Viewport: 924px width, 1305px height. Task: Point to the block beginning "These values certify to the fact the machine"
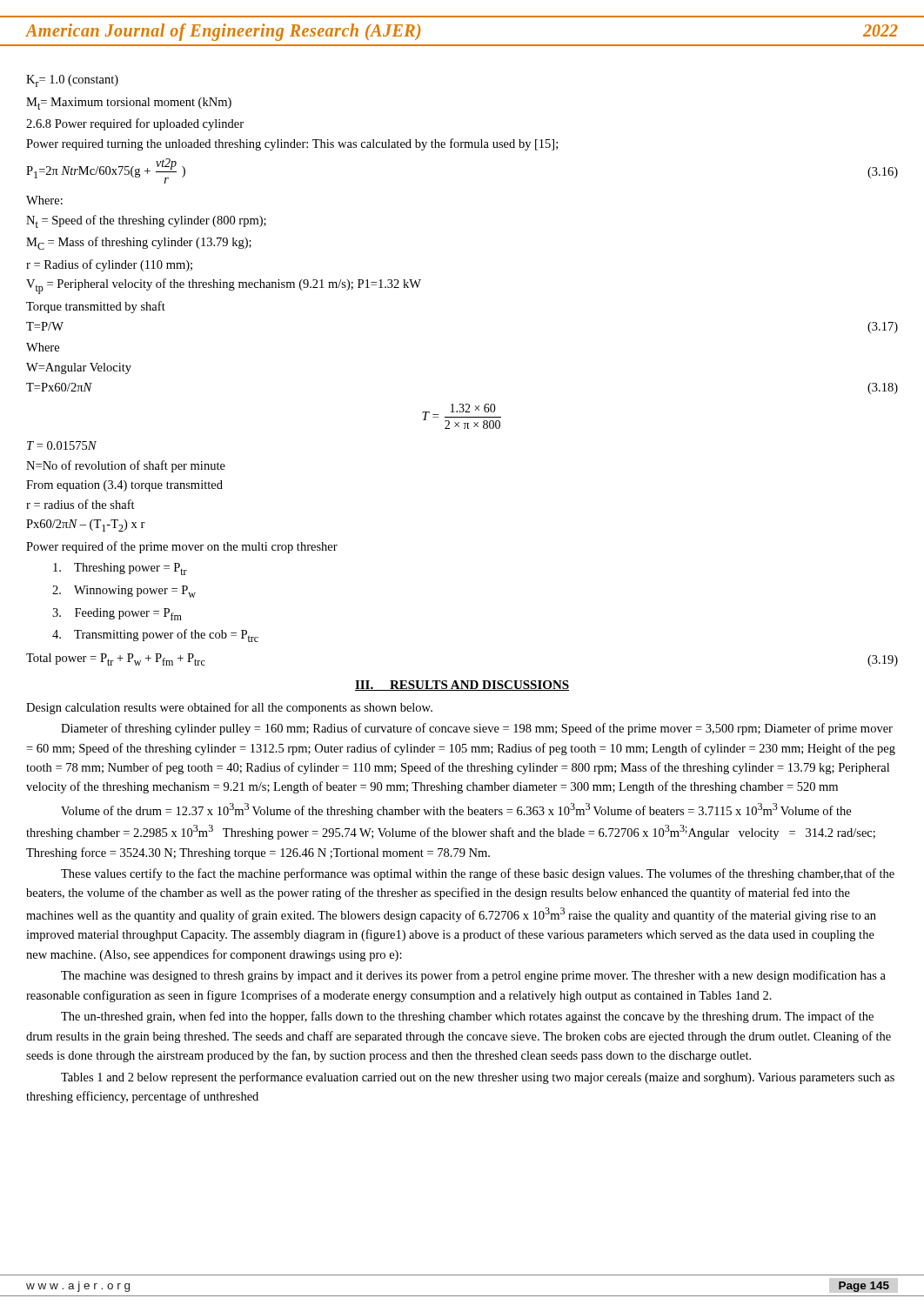click(x=460, y=914)
